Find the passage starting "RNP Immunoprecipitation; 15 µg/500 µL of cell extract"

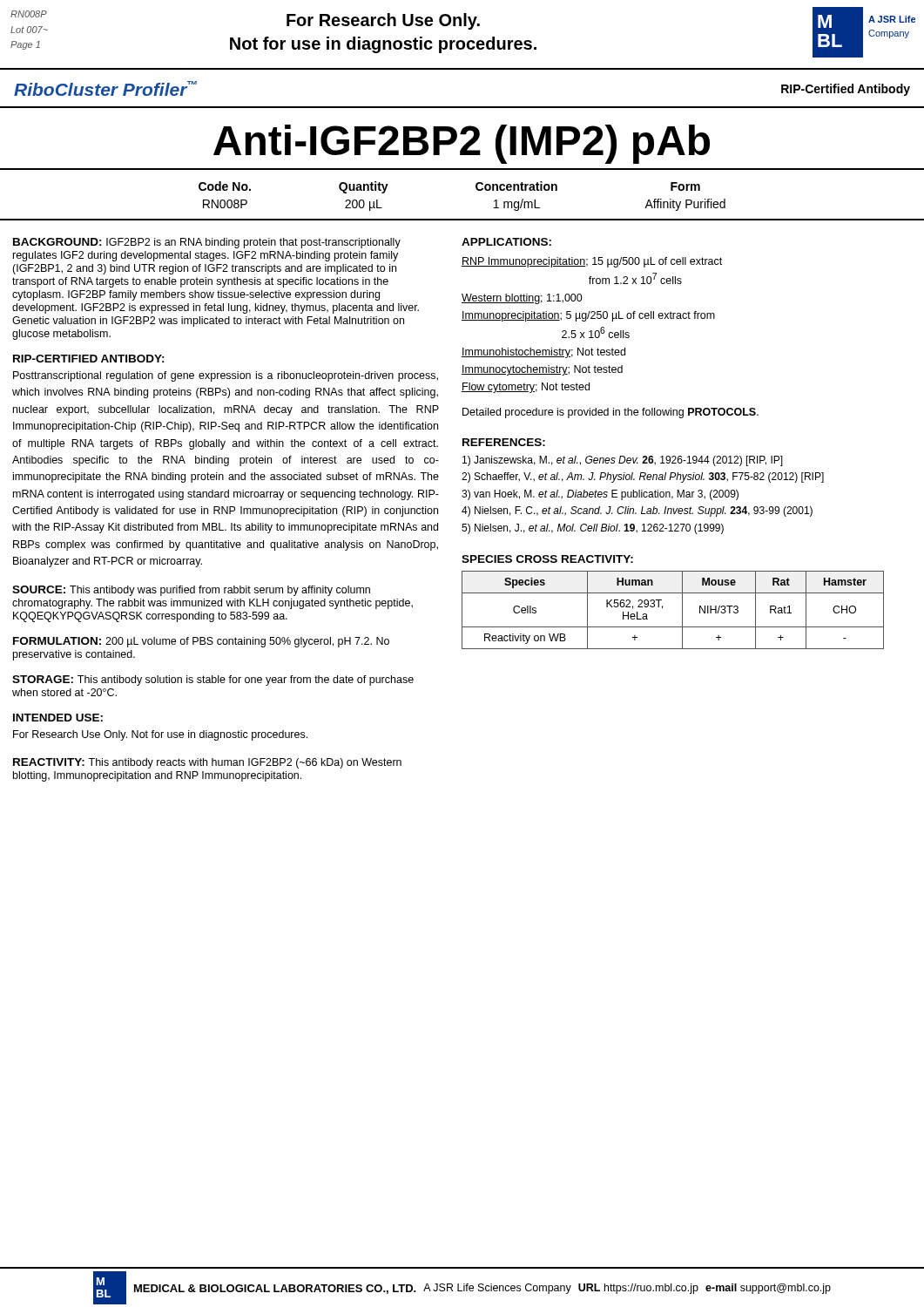click(684, 324)
